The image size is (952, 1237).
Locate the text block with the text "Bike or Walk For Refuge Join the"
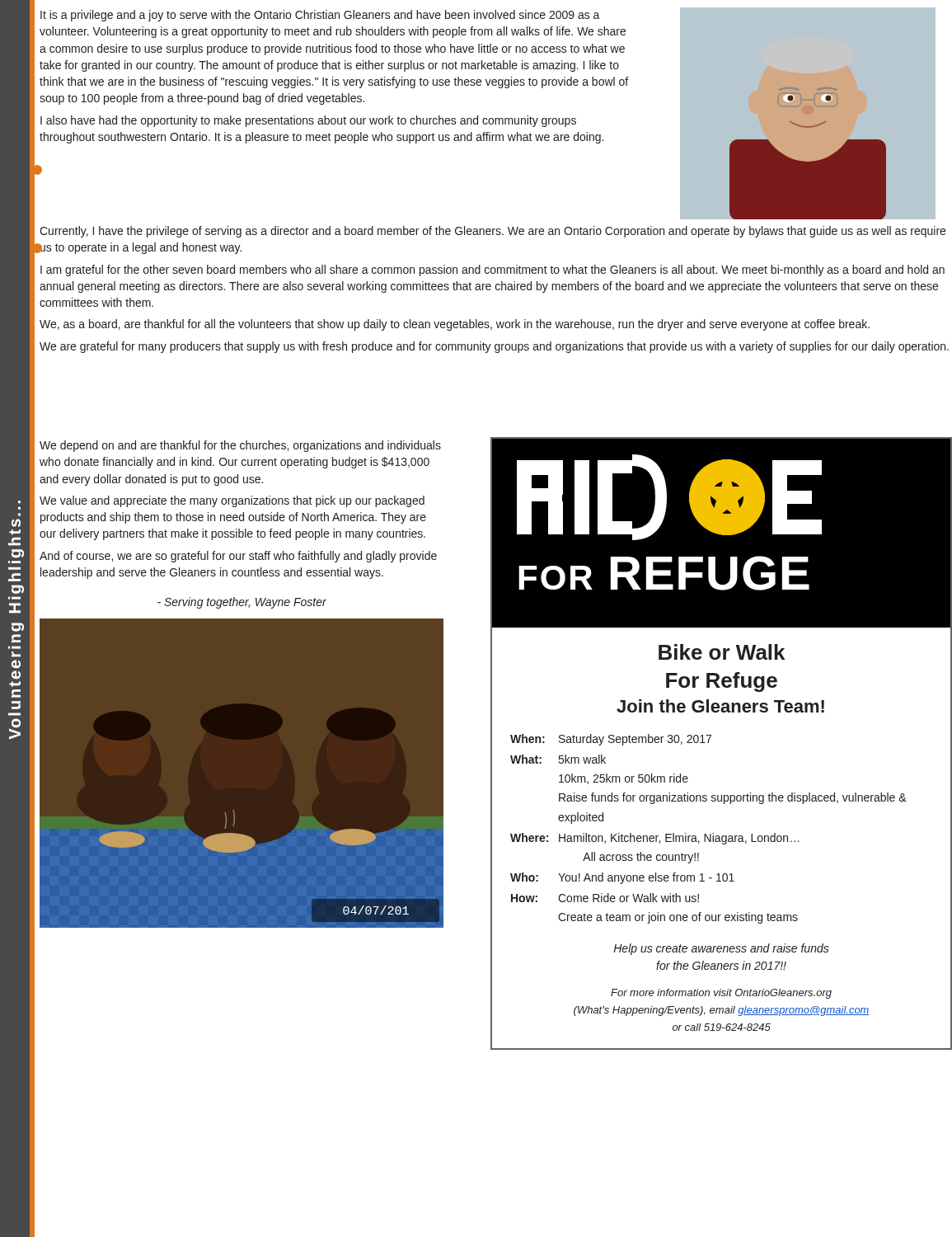(721, 679)
